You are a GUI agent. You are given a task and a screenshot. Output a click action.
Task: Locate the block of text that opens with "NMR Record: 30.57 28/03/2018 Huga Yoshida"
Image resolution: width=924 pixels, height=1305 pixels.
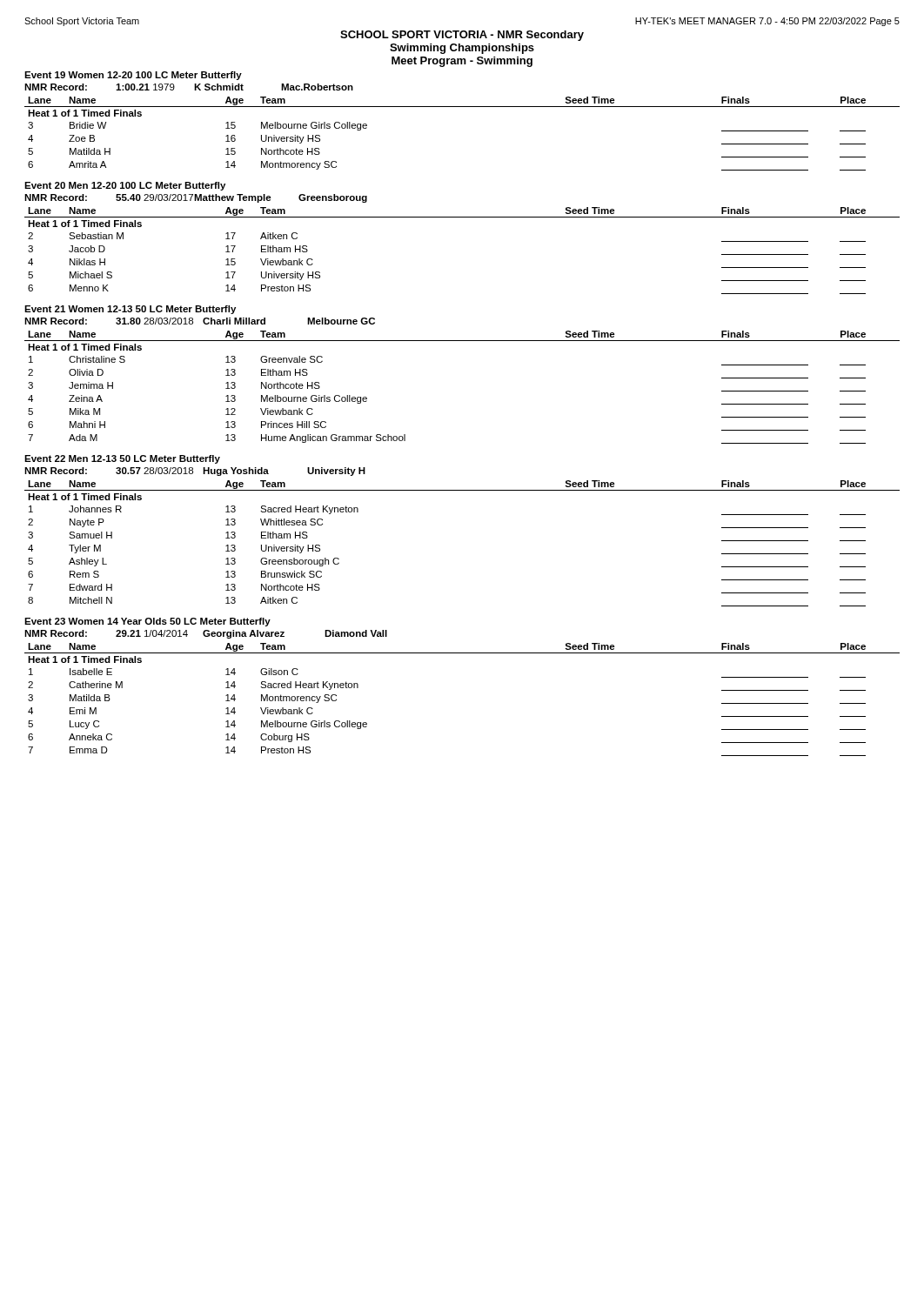click(195, 471)
